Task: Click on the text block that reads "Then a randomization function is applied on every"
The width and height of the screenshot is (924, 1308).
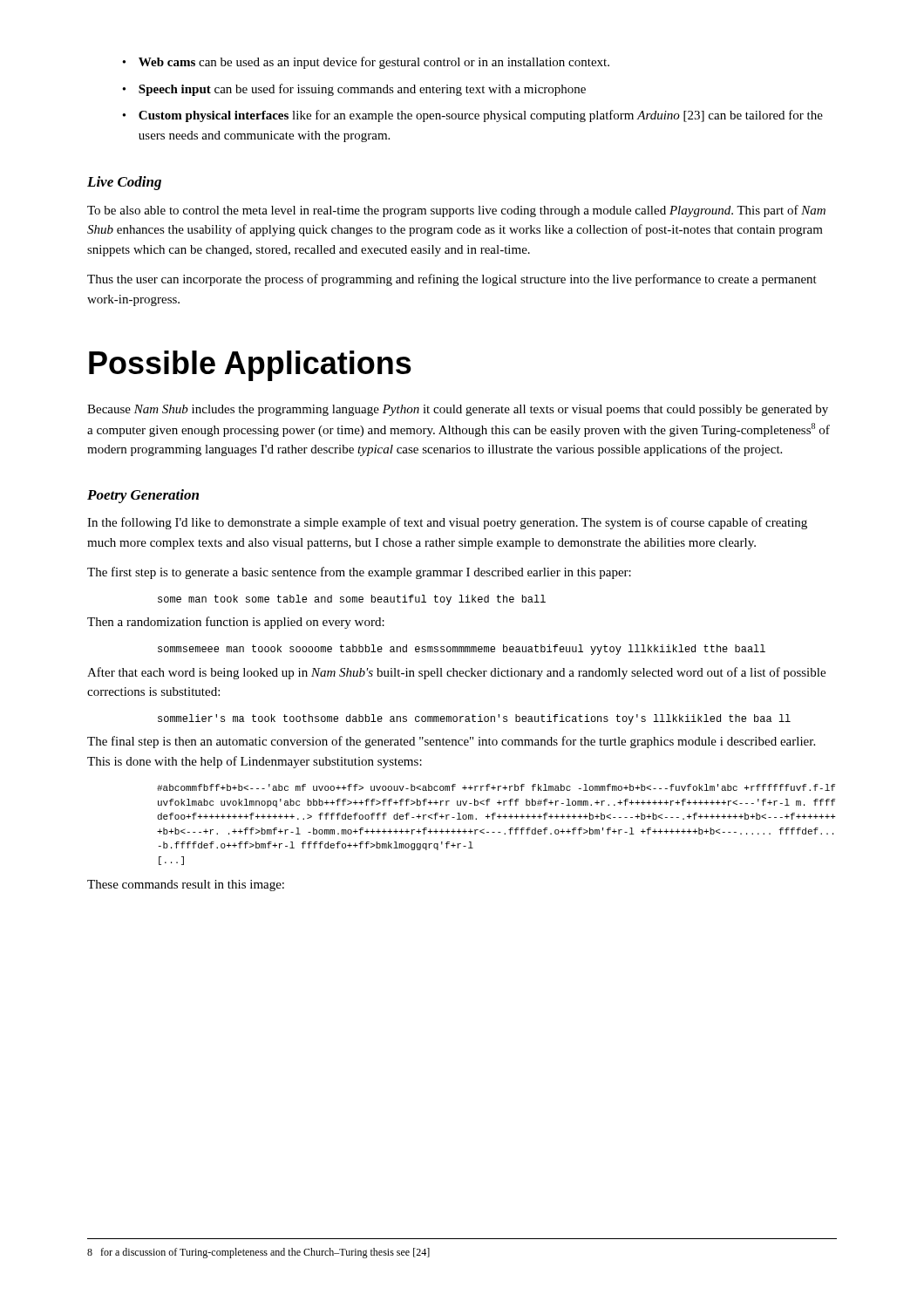Action: 236,622
